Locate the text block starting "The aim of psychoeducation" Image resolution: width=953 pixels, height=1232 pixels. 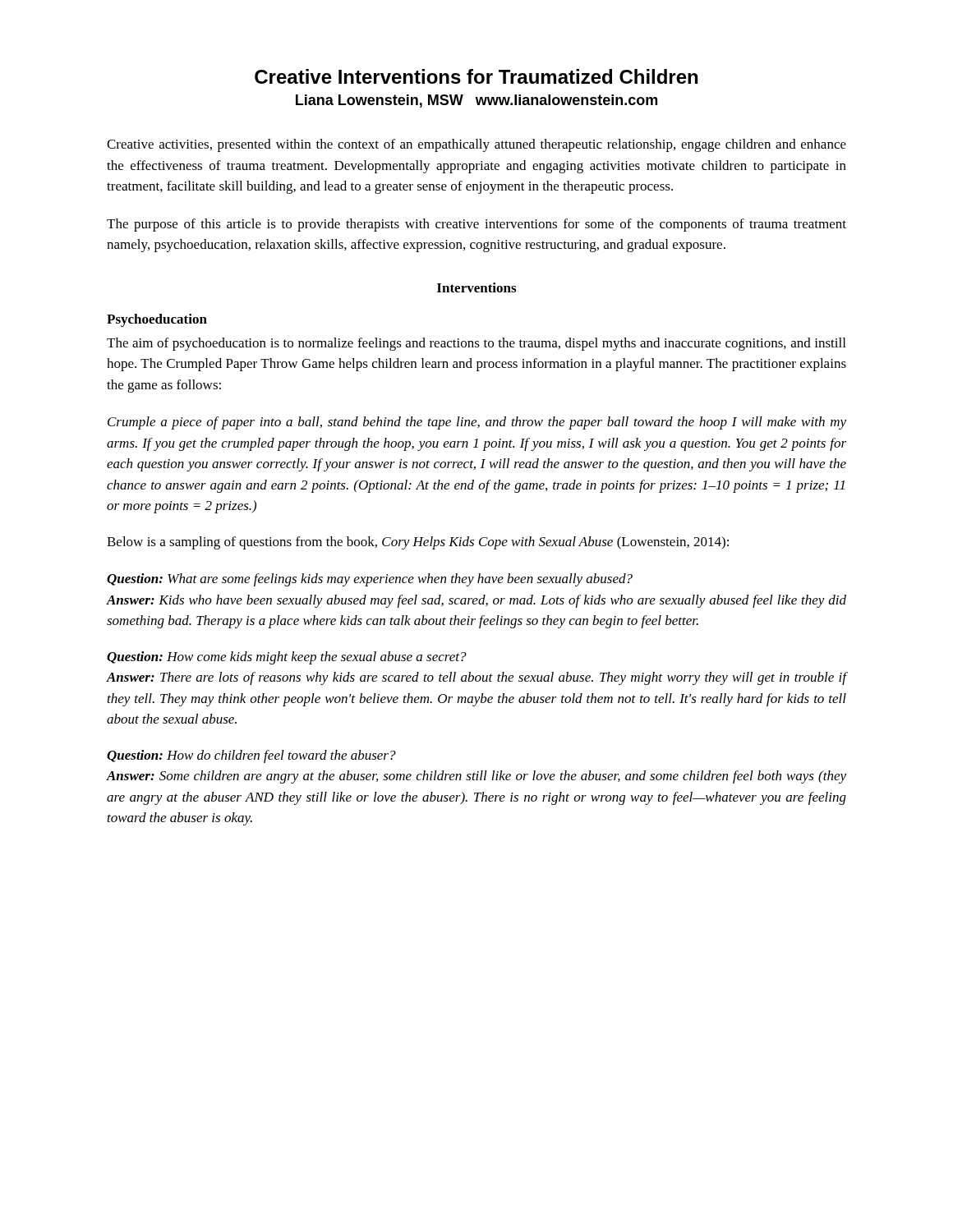click(x=476, y=363)
